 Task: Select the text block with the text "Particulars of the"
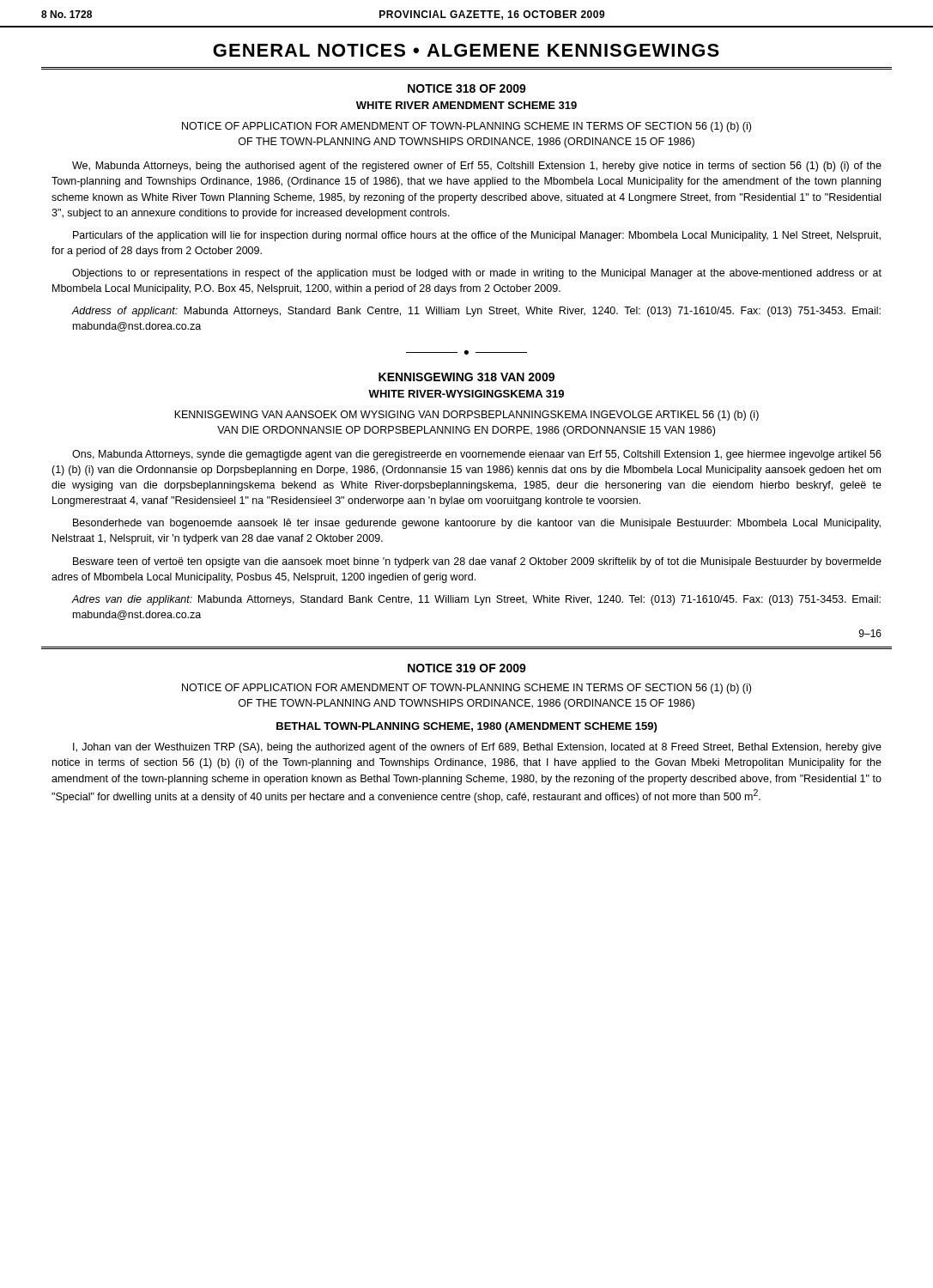pyautogui.click(x=466, y=243)
